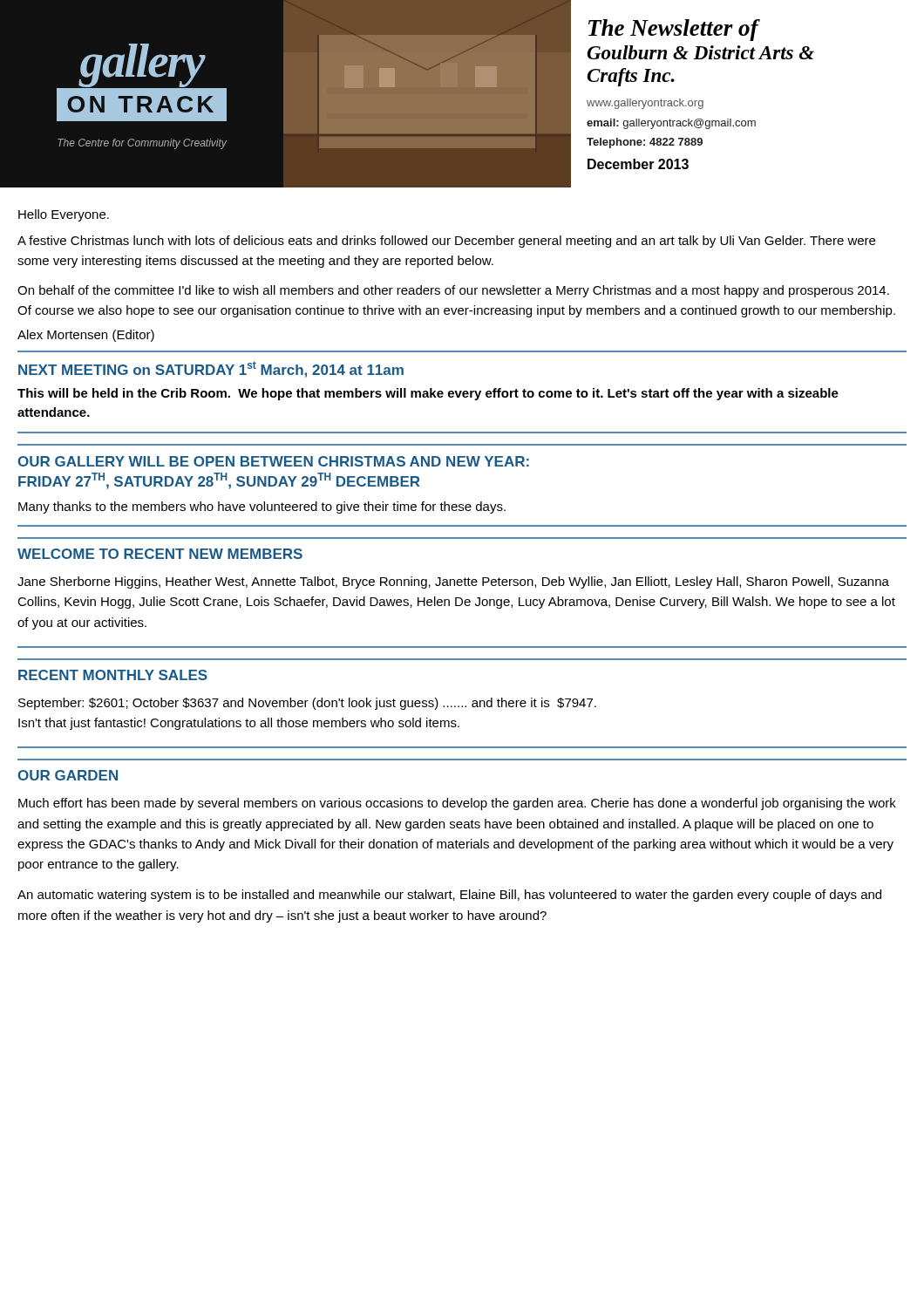Point to the region starting "An automatic watering system is to be installed"
Image resolution: width=924 pixels, height=1308 pixels.
(450, 905)
